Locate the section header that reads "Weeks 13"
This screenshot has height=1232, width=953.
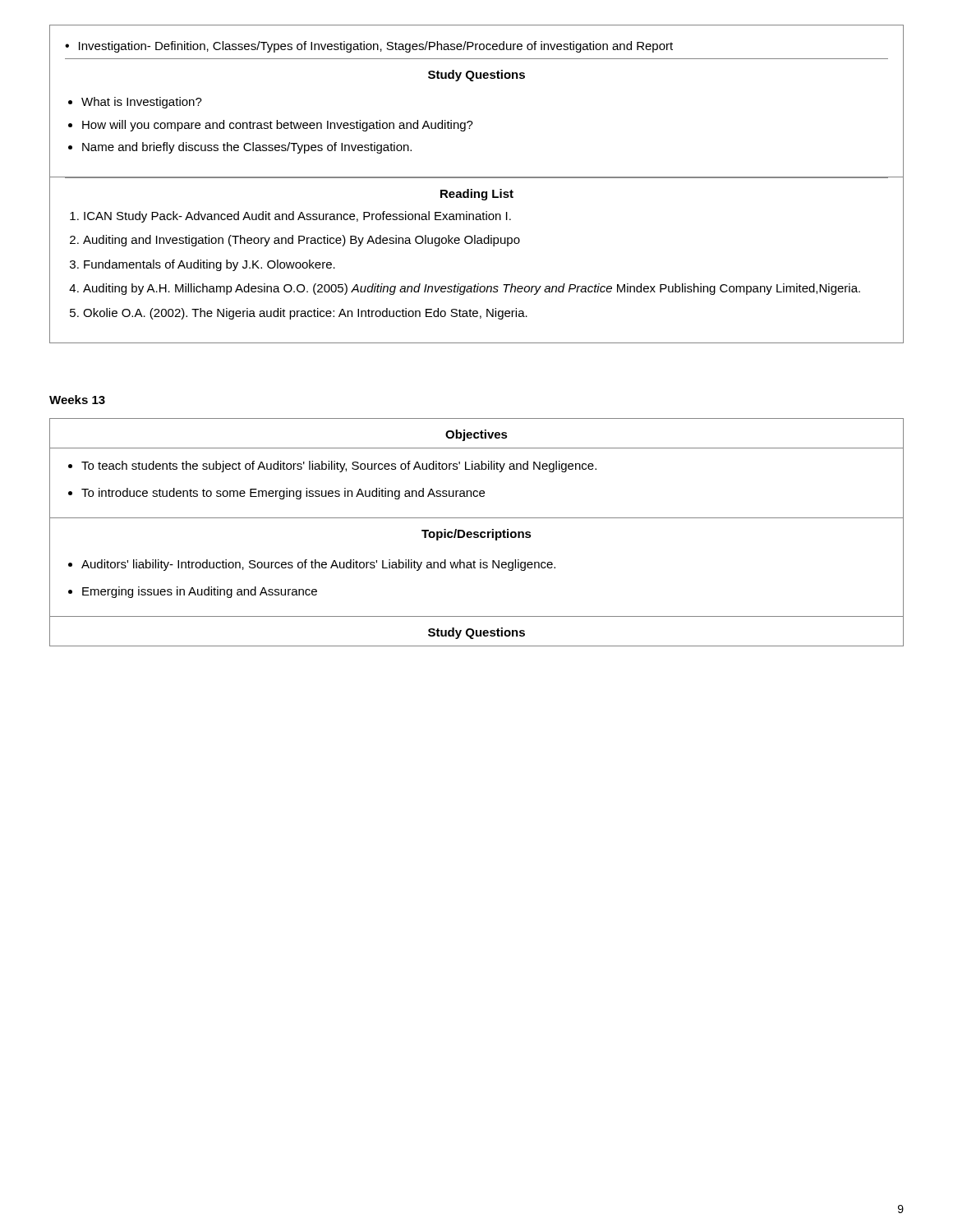(77, 400)
